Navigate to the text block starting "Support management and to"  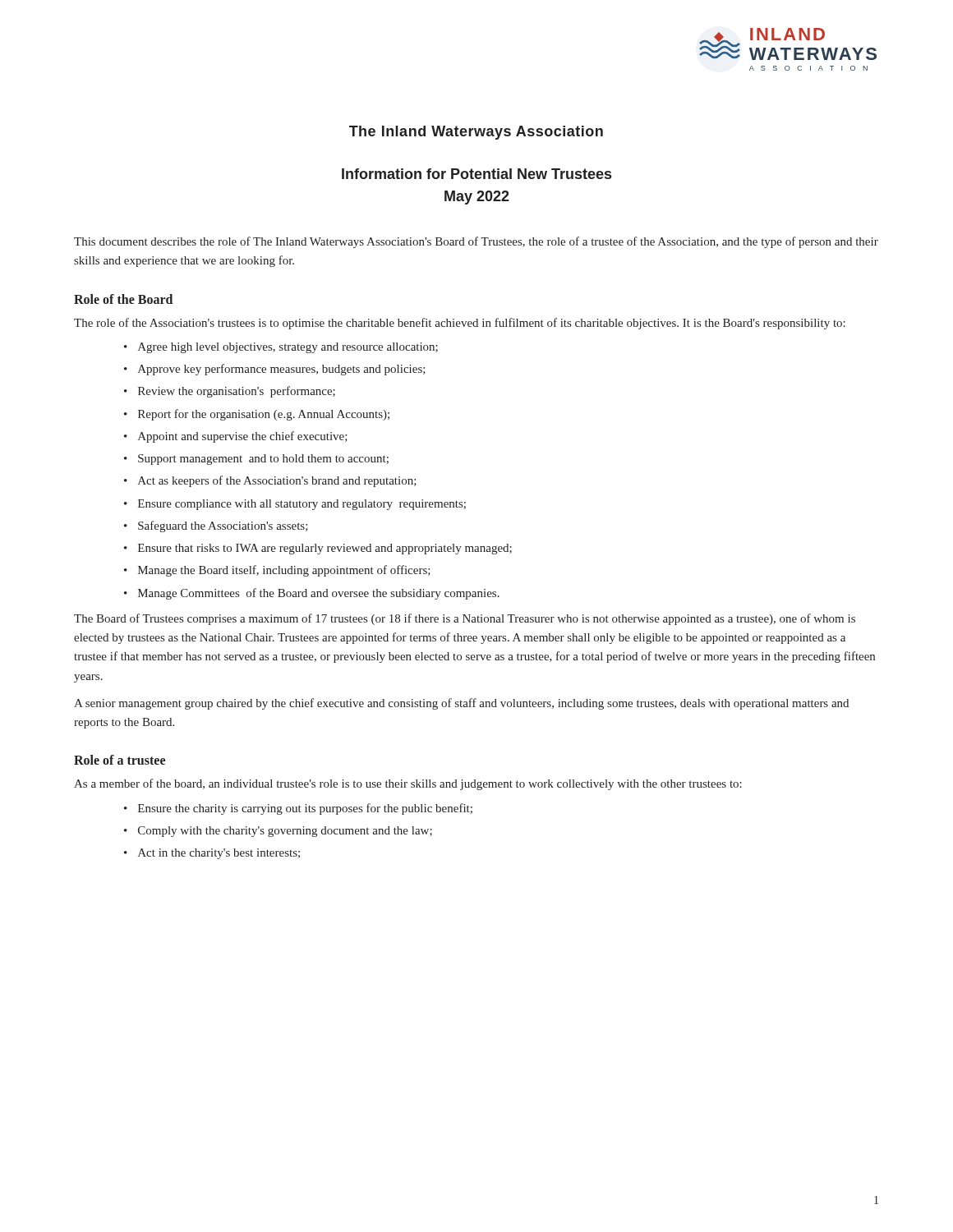pos(263,458)
